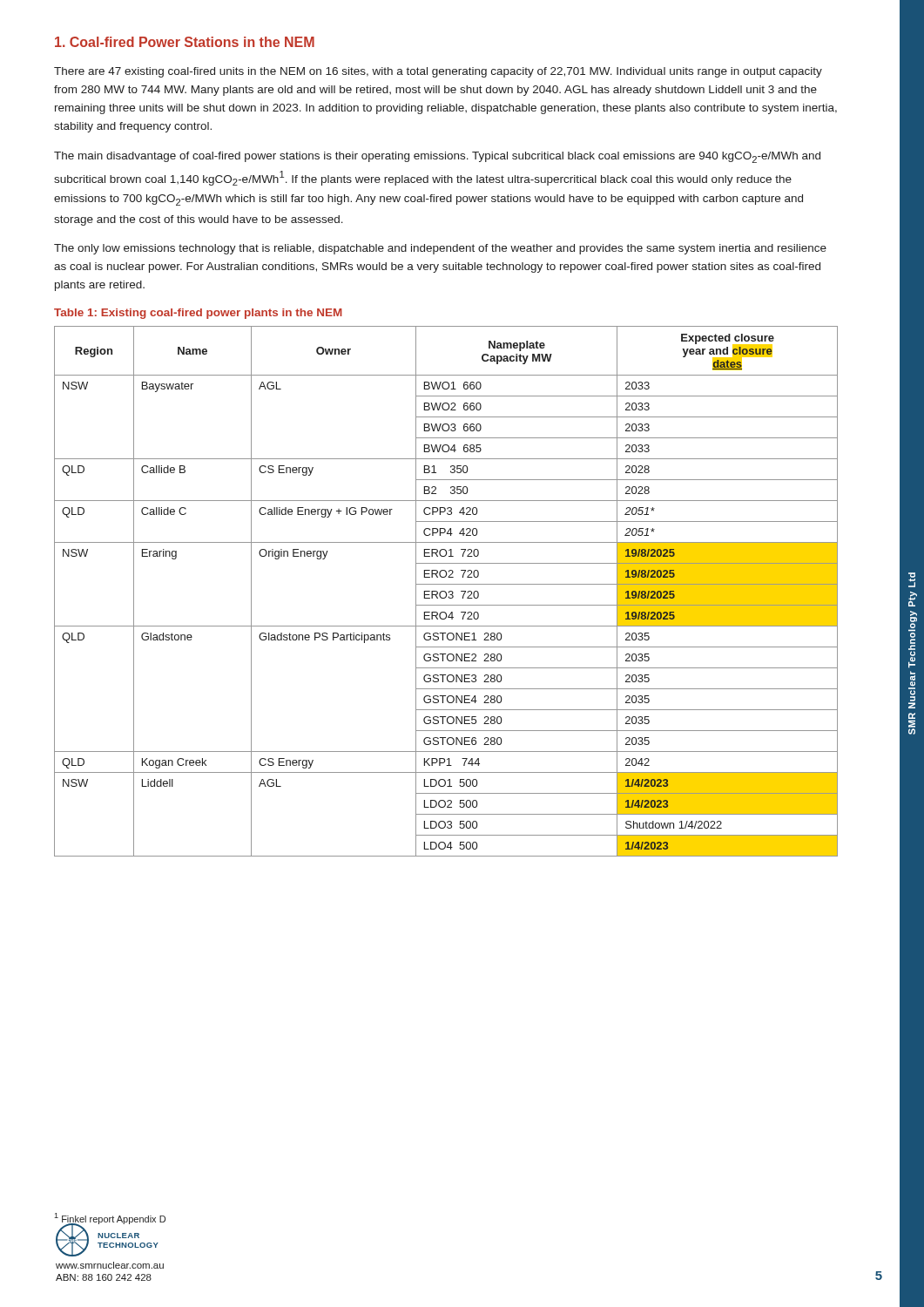Locate a table

(446, 591)
